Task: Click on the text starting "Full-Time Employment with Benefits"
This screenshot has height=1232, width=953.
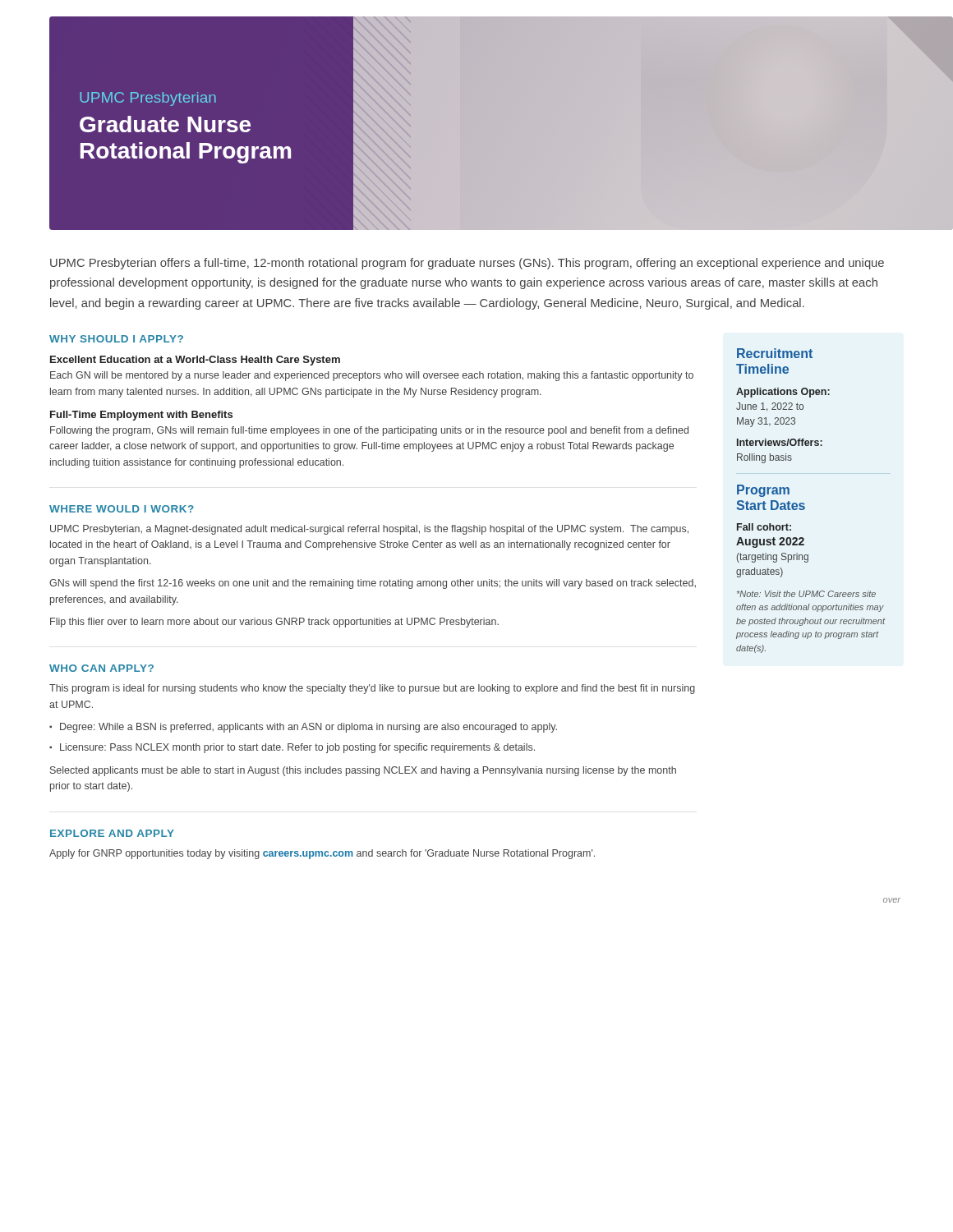Action: click(x=141, y=414)
